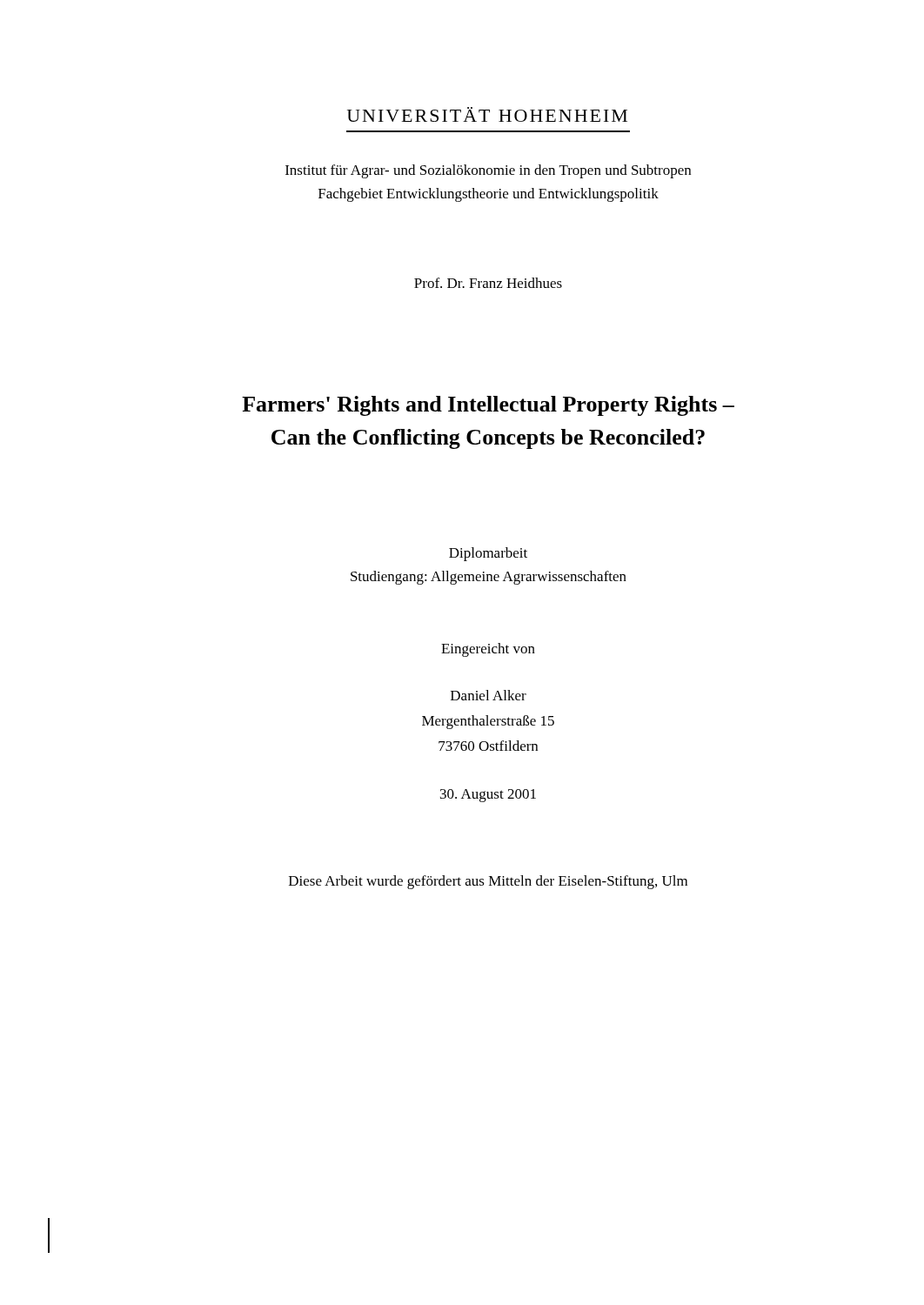Locate the text "UNIVERSITÄT HOHENHEIM"
Image resolution: width=924 pixels, height=1305 pixels.
[488, 118]
